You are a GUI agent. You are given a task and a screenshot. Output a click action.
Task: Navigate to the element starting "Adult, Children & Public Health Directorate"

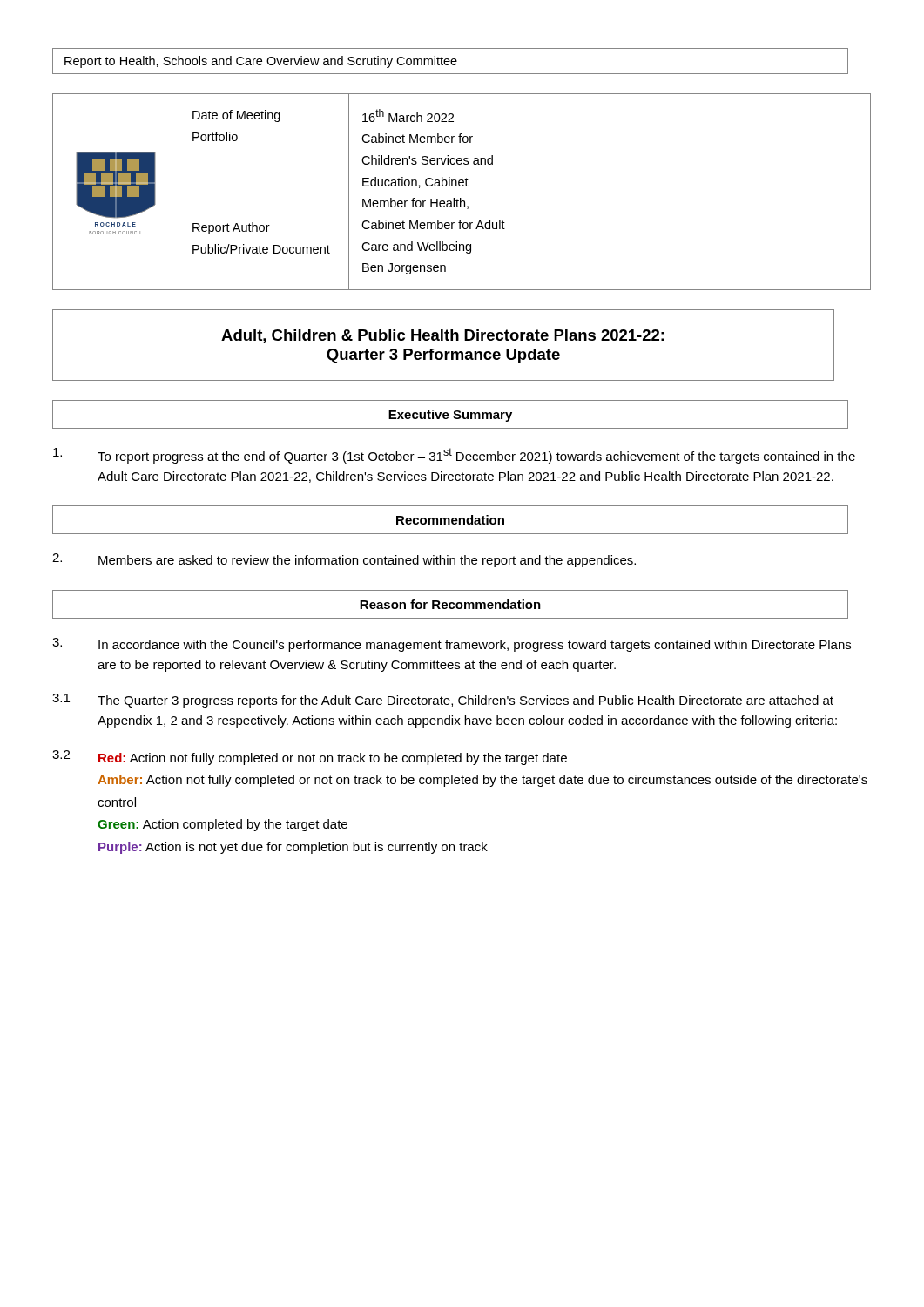(x=443, y=345)
